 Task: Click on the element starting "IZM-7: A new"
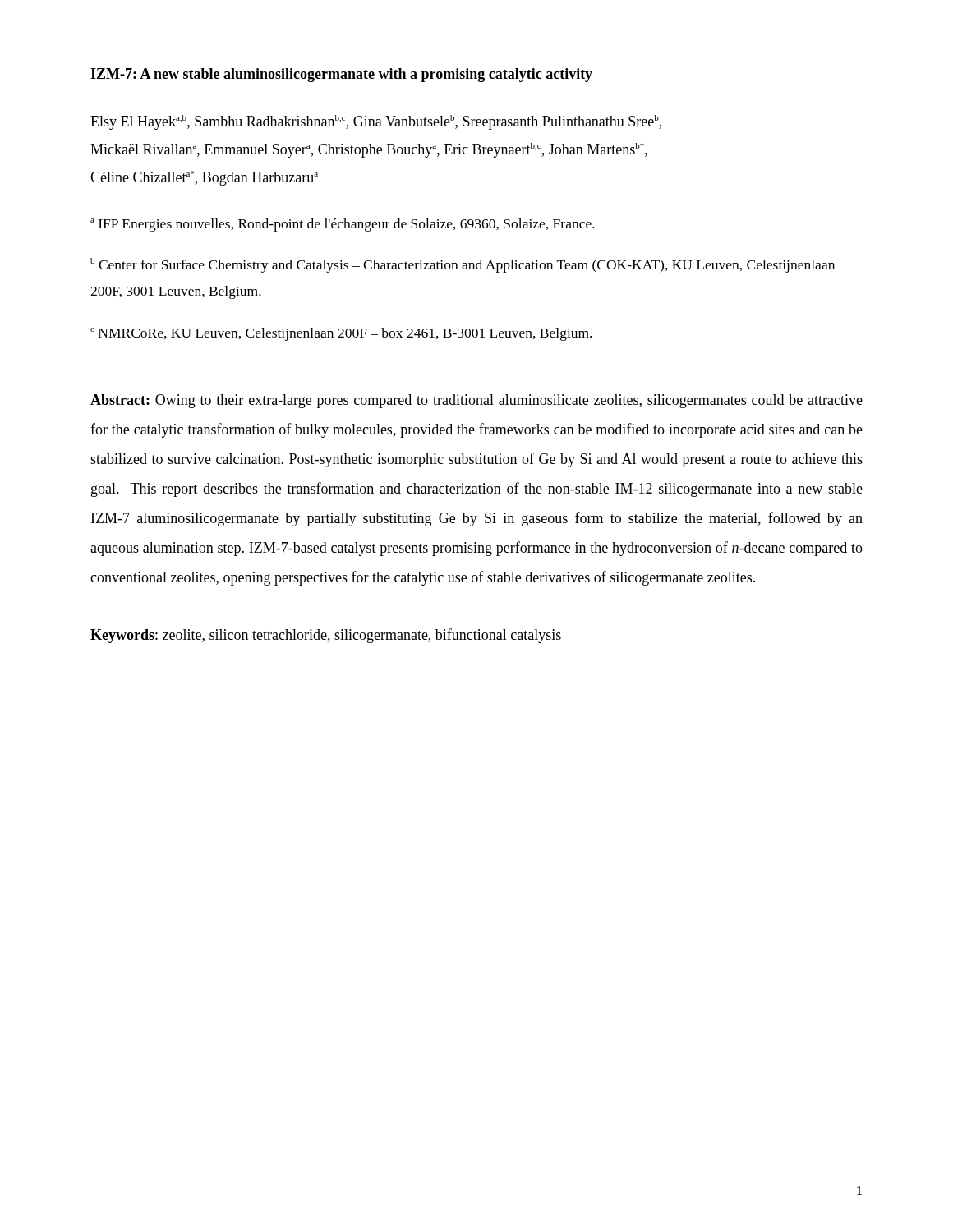(341, 74)
